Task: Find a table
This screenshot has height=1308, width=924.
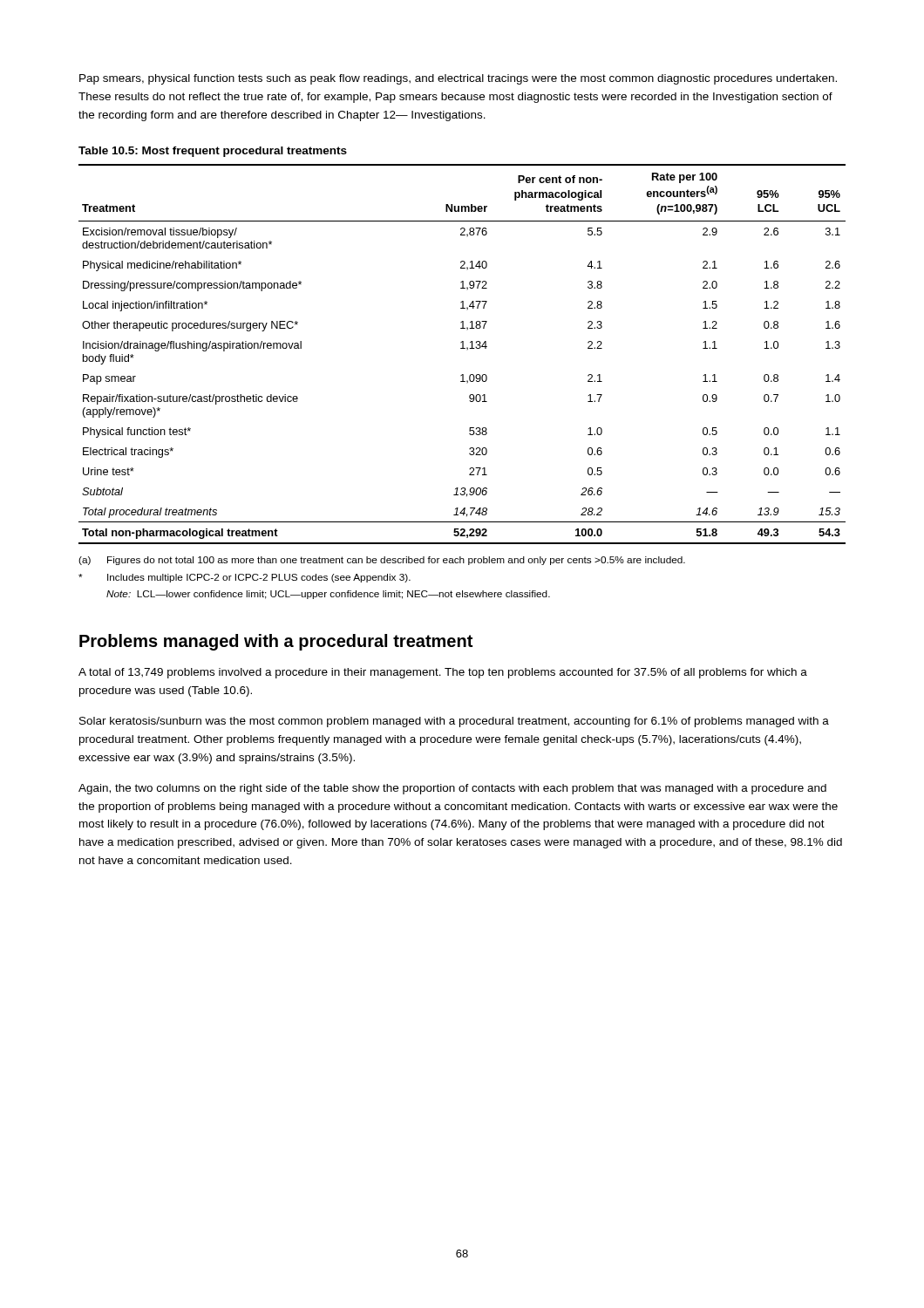Action: [462, 354]
